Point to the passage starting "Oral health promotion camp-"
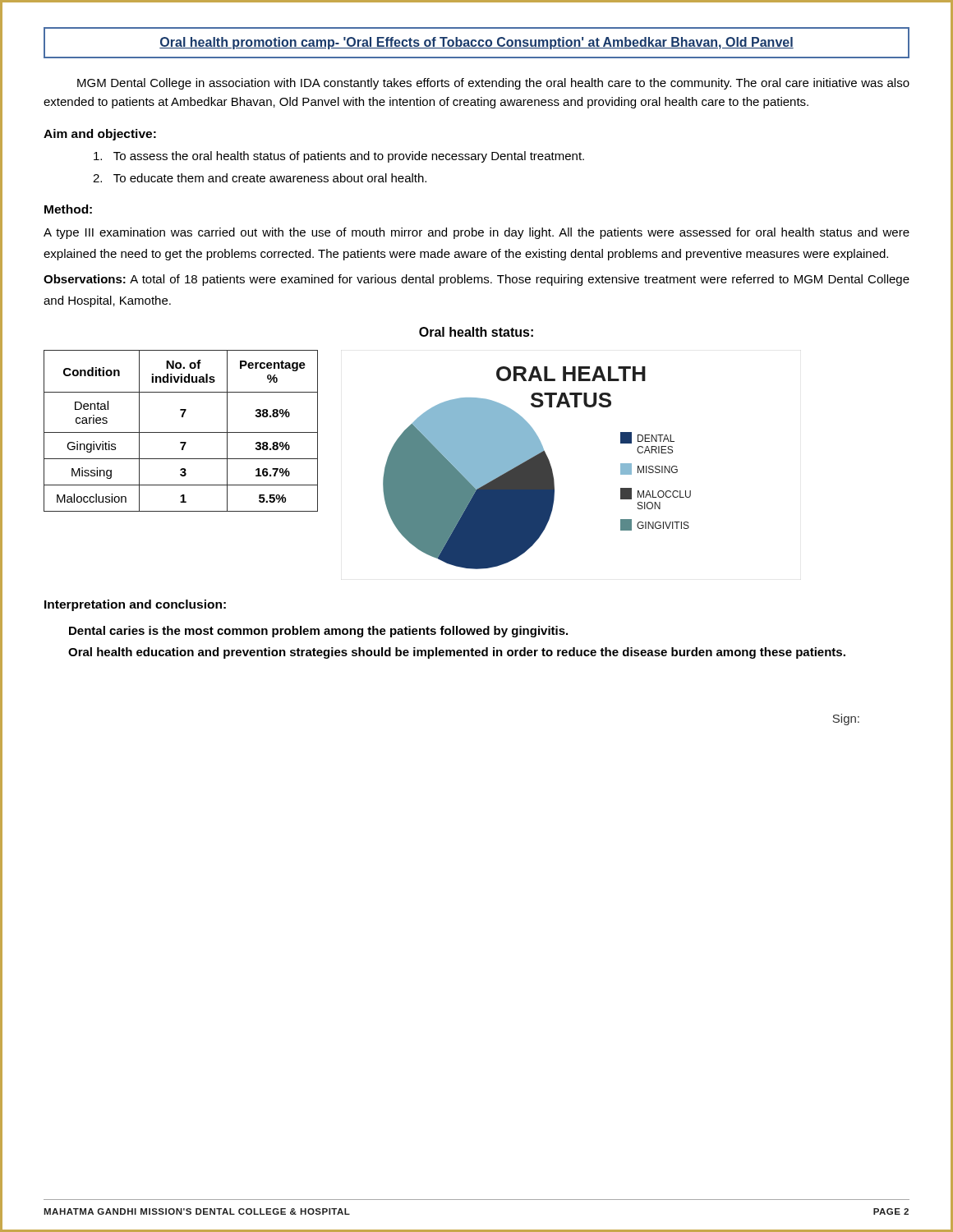This screenshot has width=953, height=1232. pyautogui.click(x=476, y=42)
